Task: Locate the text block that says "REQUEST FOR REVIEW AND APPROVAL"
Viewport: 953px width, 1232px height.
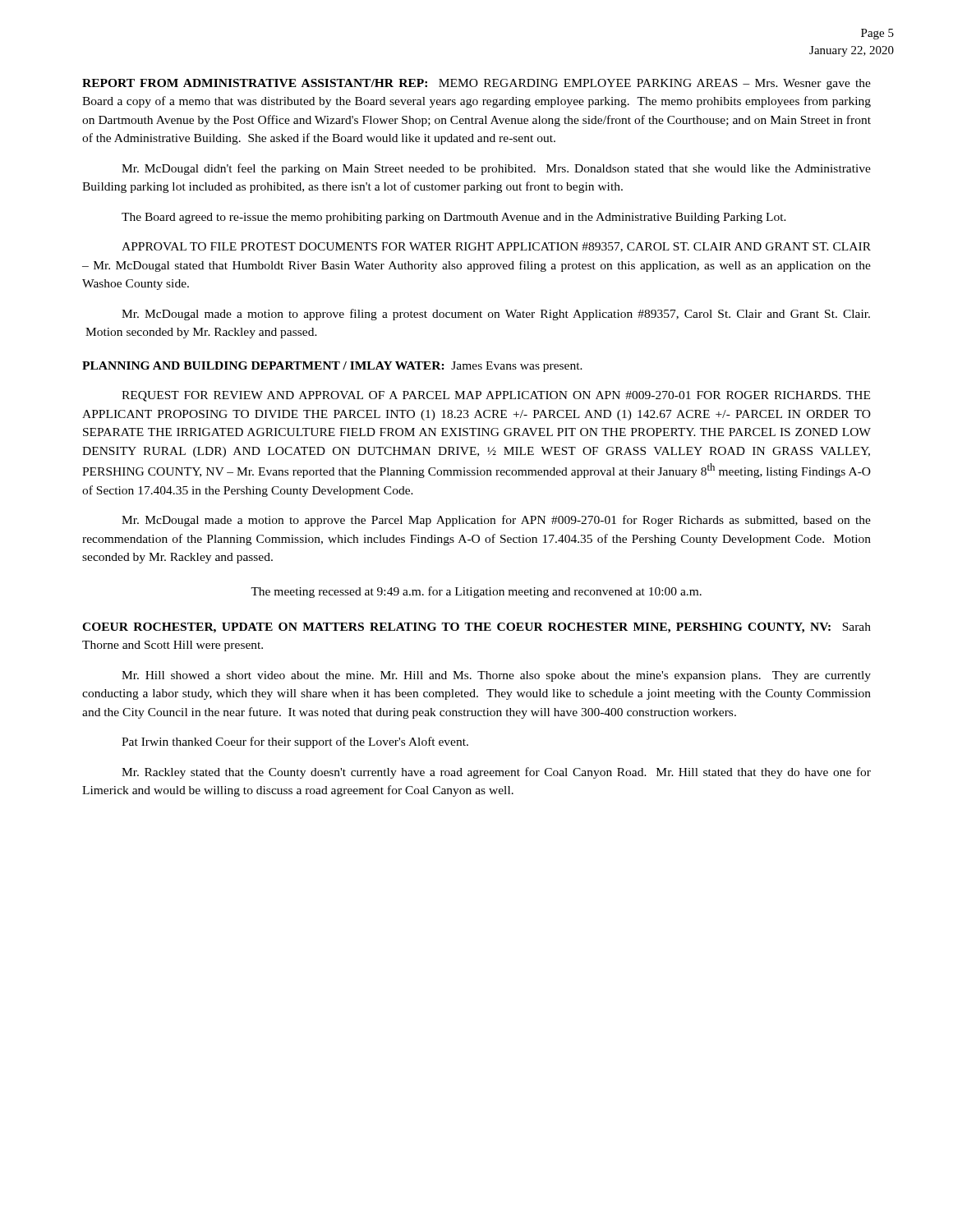Action: click(476, 443)
